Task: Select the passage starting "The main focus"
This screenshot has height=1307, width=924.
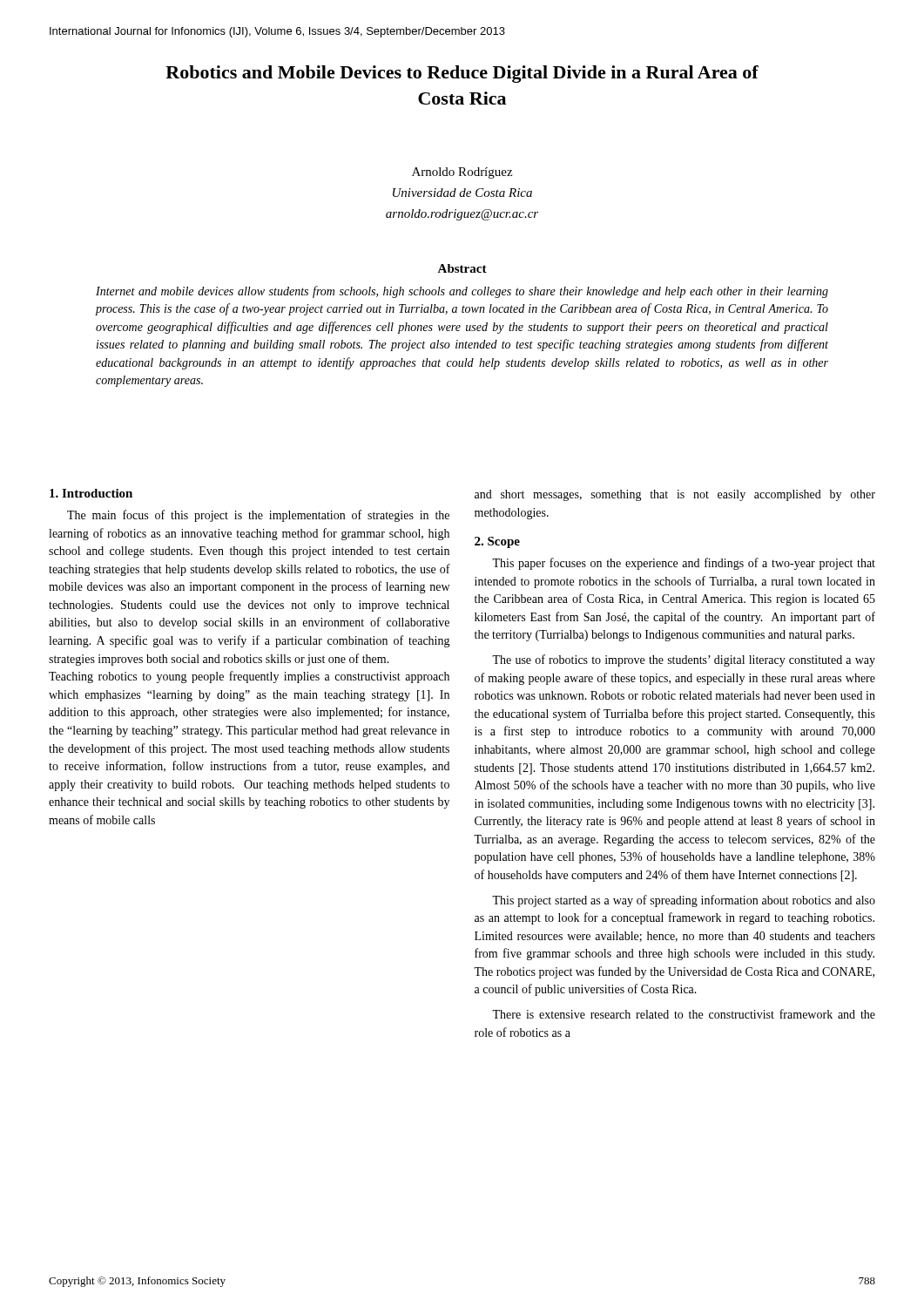Action: [249, 668]
